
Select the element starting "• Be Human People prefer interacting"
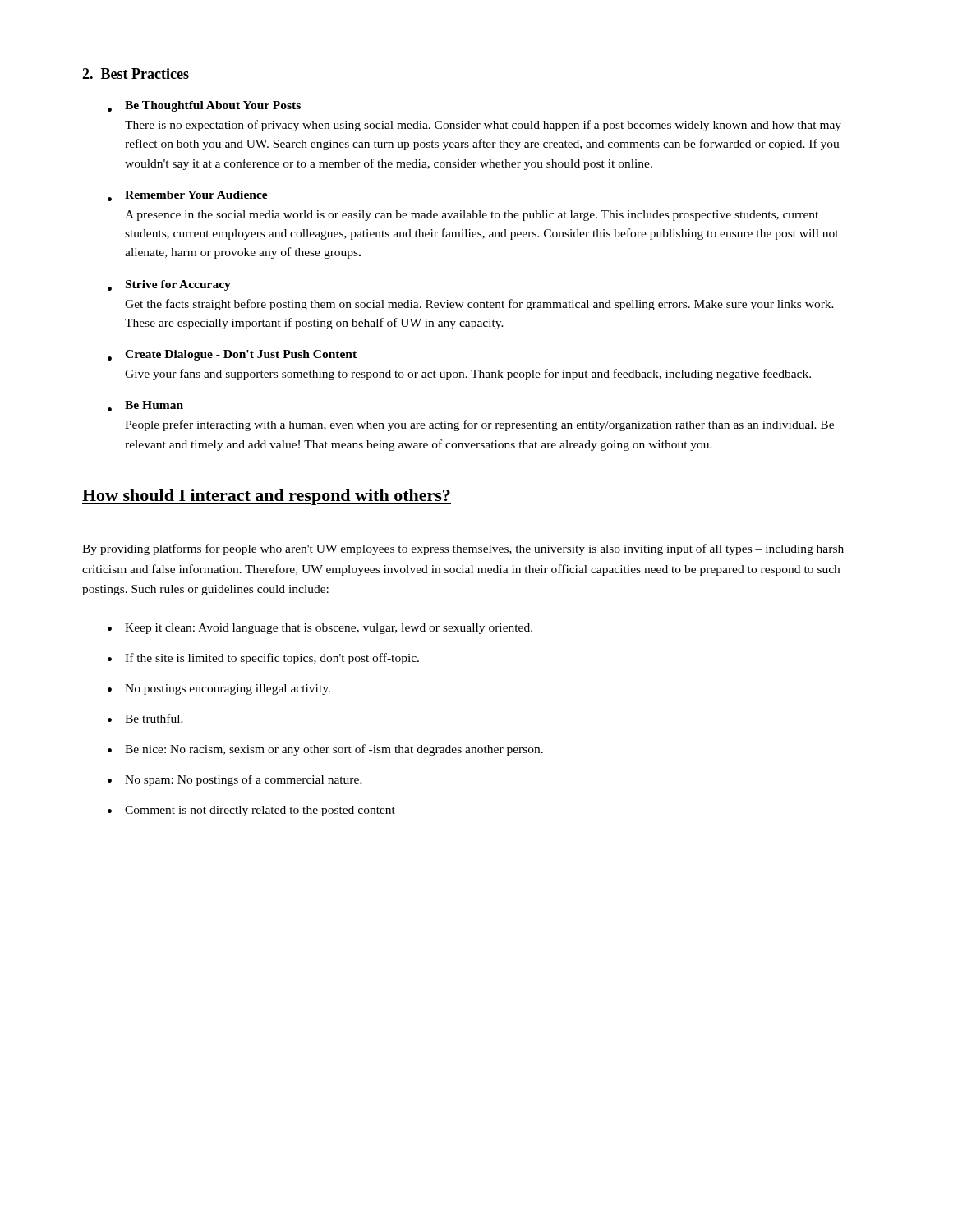click(x=481, y=425)
